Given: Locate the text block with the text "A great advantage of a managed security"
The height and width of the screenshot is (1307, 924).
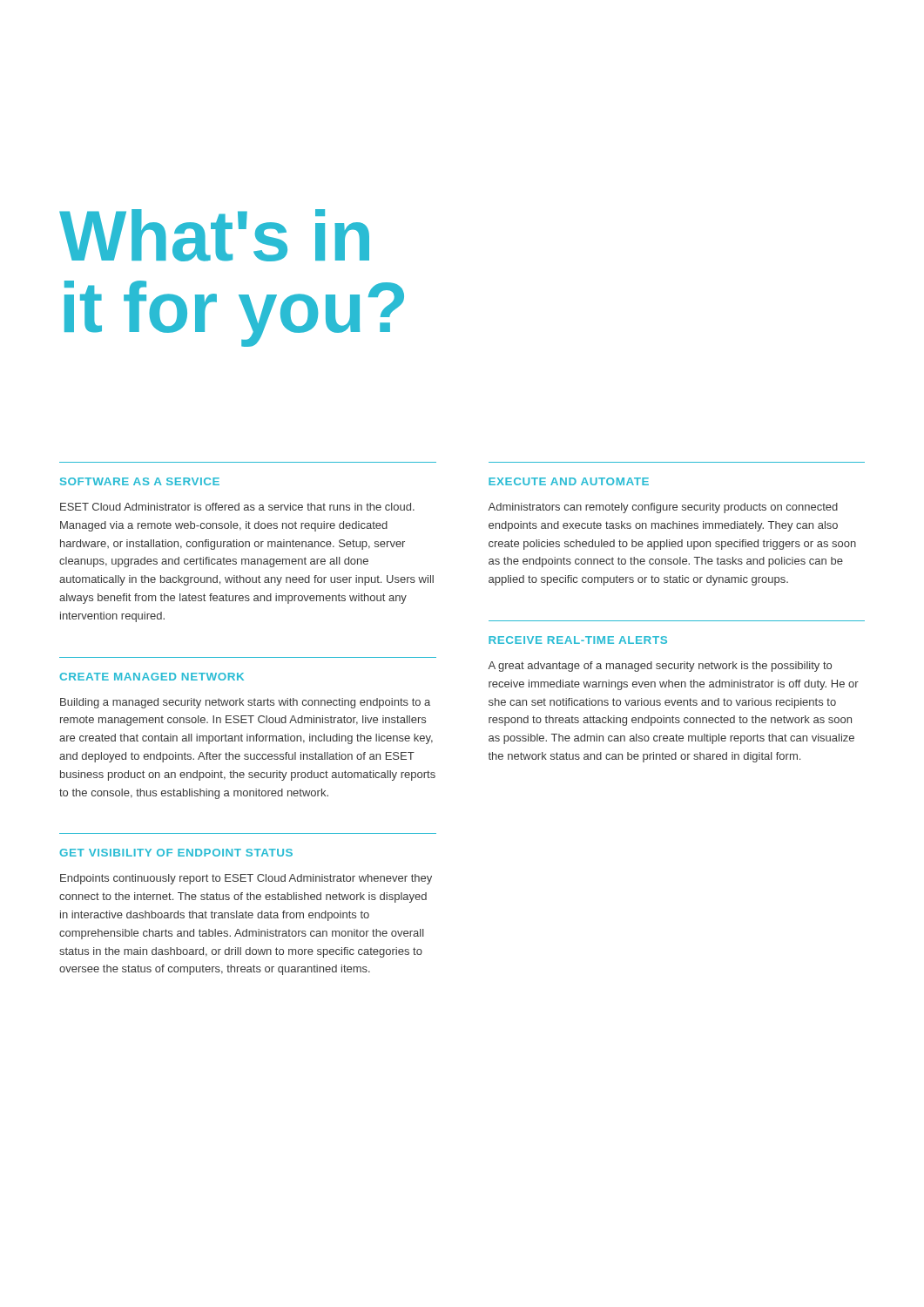Looking at the screenshot, I should (673, 711).
